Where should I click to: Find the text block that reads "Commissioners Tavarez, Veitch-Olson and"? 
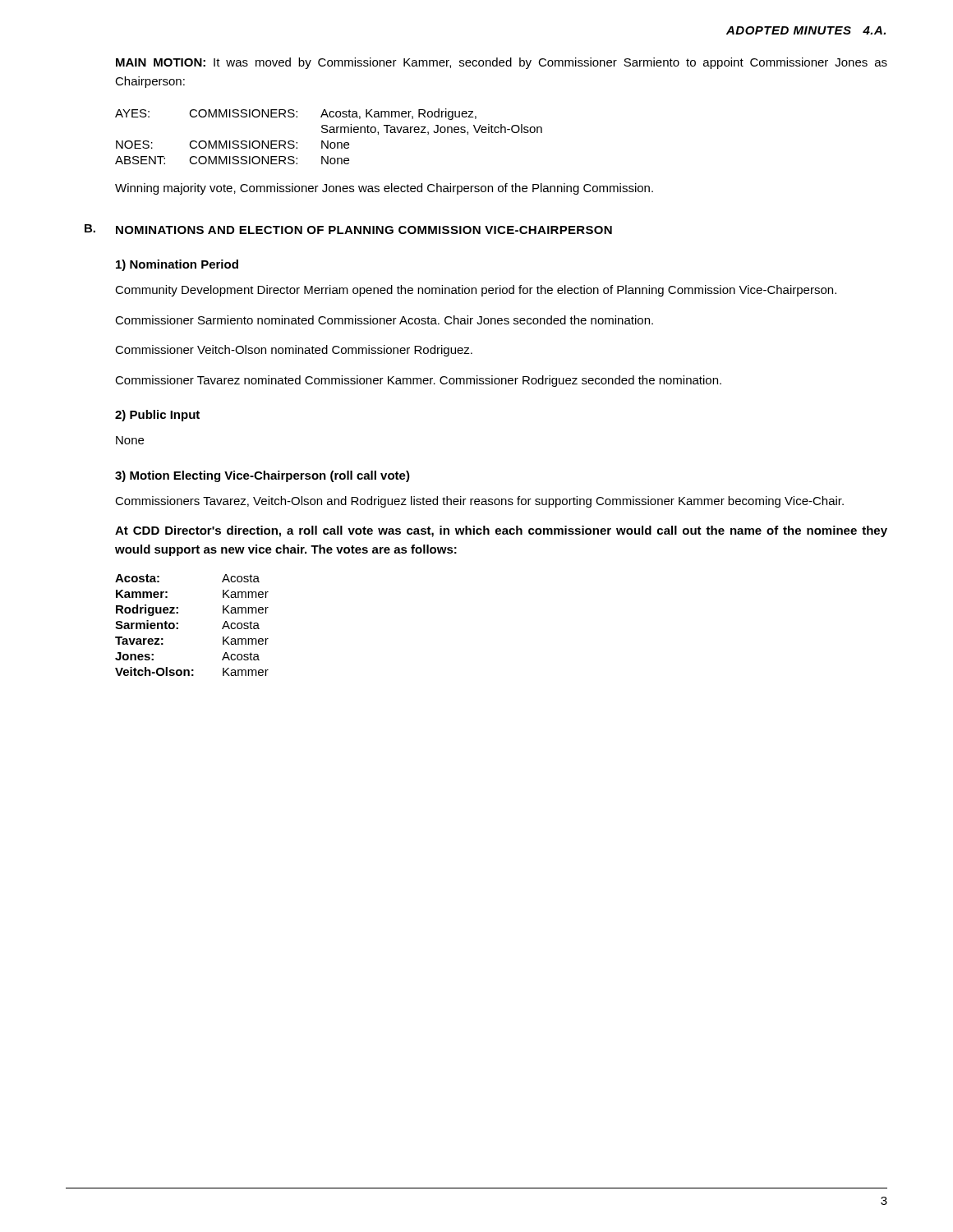(480, 500)
